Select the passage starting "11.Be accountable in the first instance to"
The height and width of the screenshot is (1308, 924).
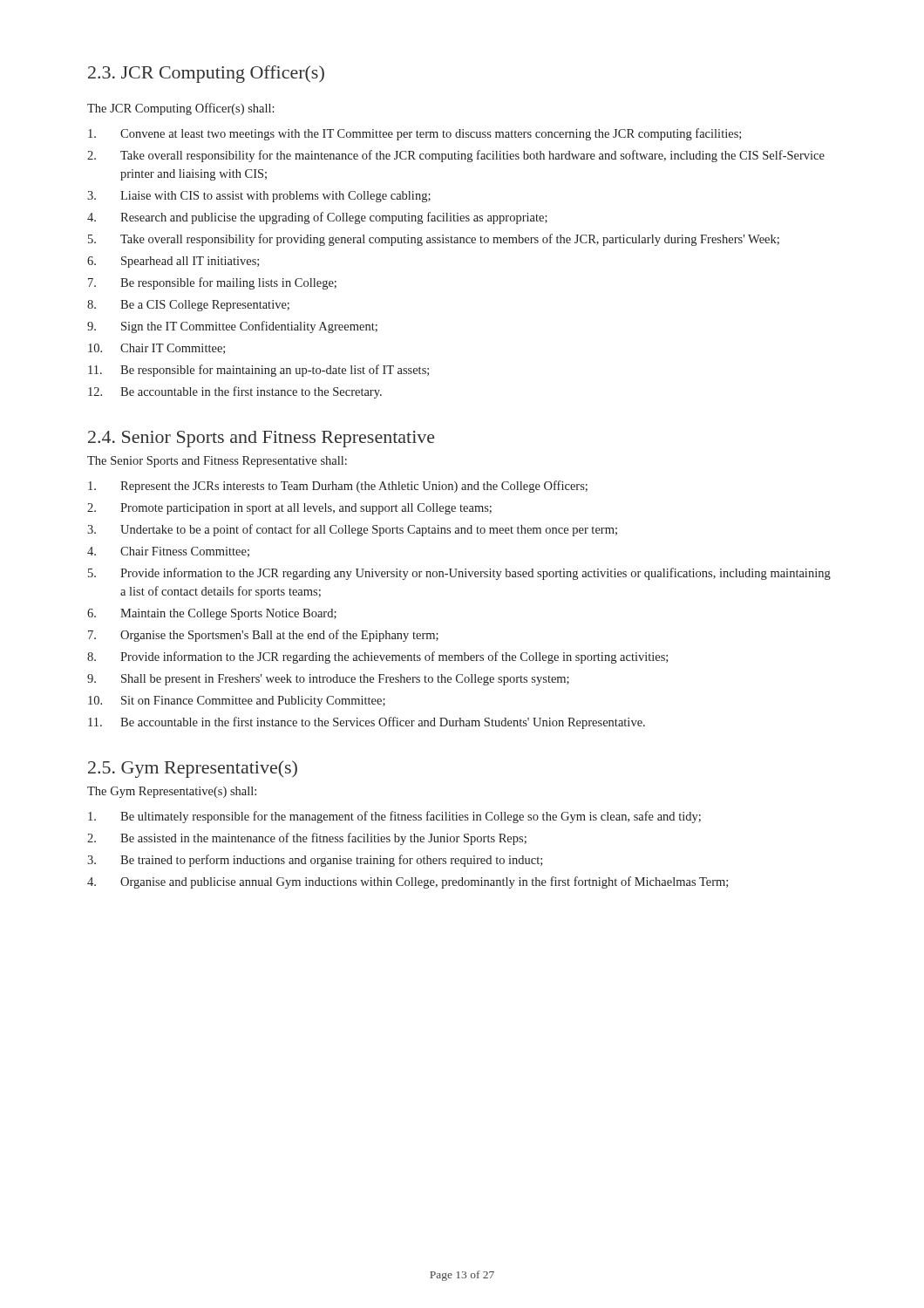tap(462, 723)
